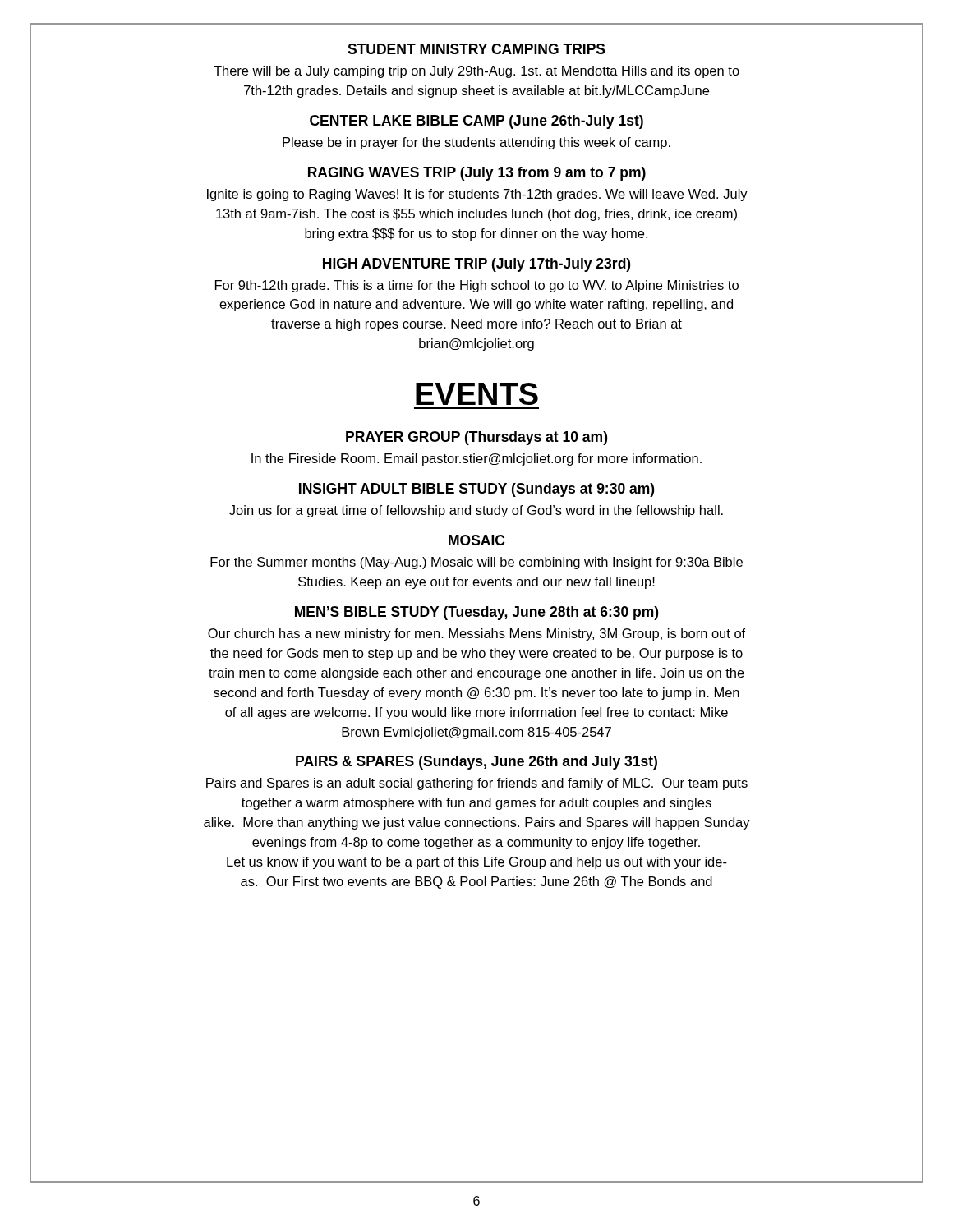Viewport: 953px width, 1232px height.
Task: Locate the text "INSIGHT ADULT BIBLE STUDY (Sundays at 9:30 am)"
Action: (476, 489)
